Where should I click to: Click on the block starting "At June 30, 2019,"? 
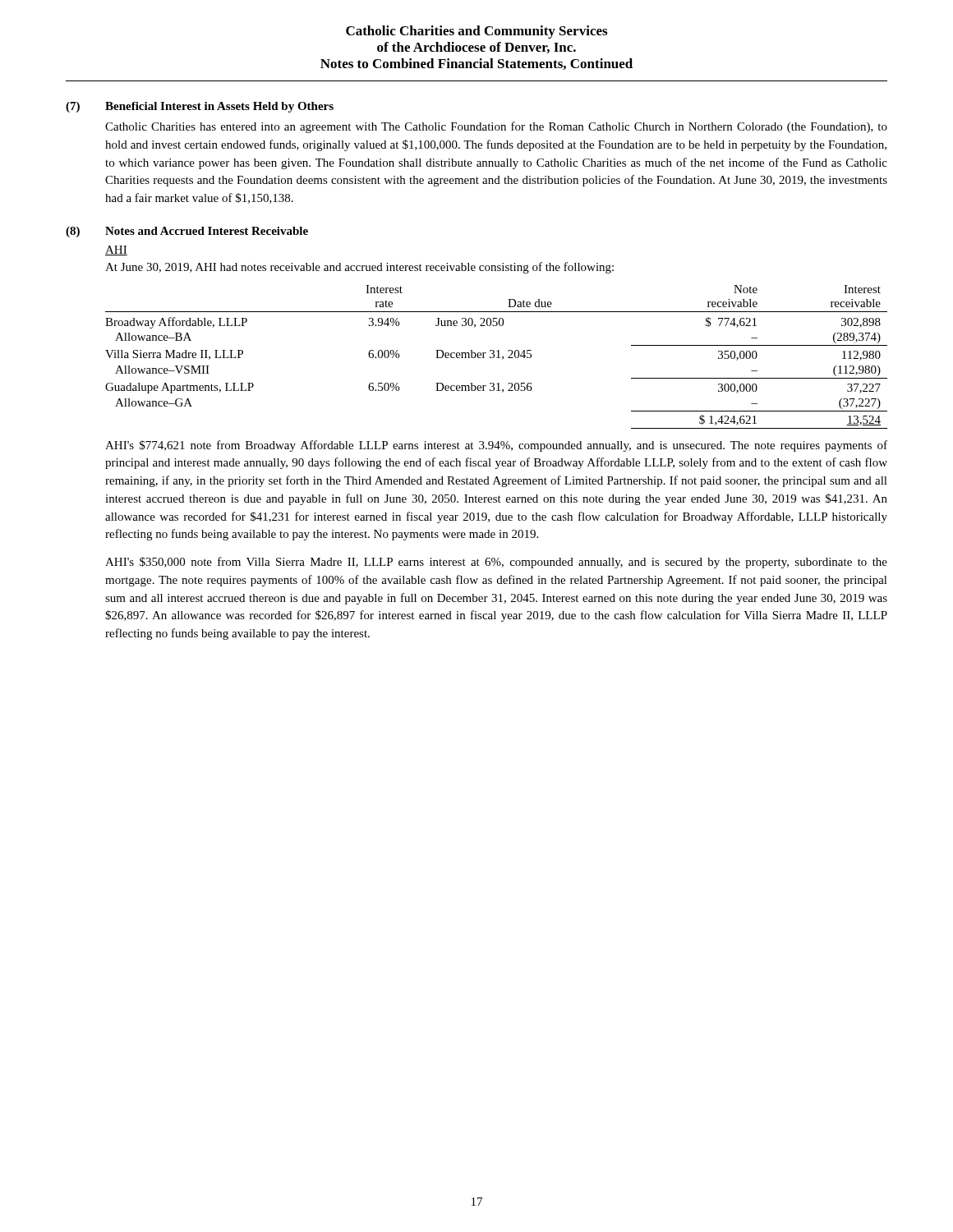point(360,267)
